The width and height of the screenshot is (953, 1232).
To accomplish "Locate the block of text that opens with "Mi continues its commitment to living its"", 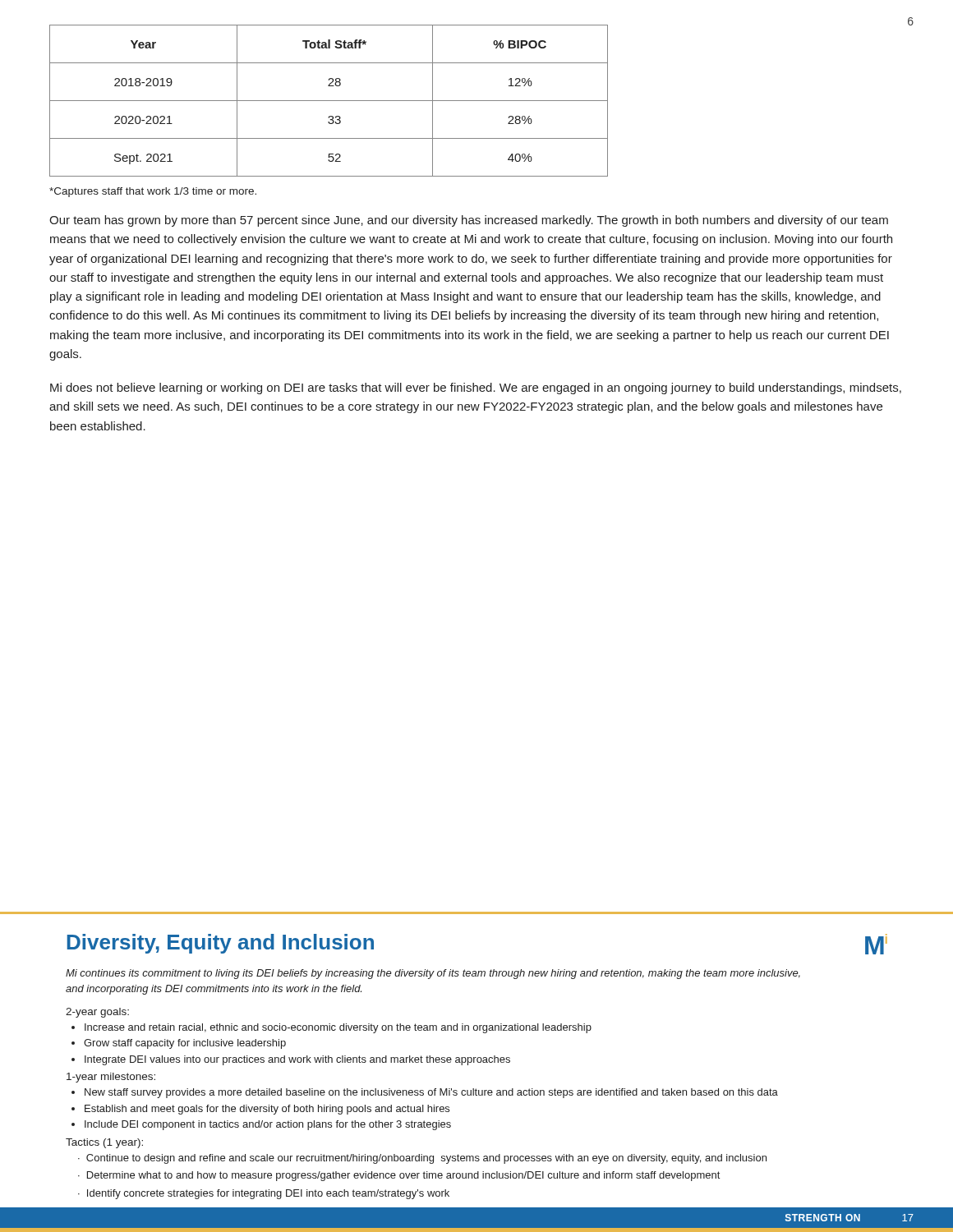I will pyautogui.click(x=433, y=980).
